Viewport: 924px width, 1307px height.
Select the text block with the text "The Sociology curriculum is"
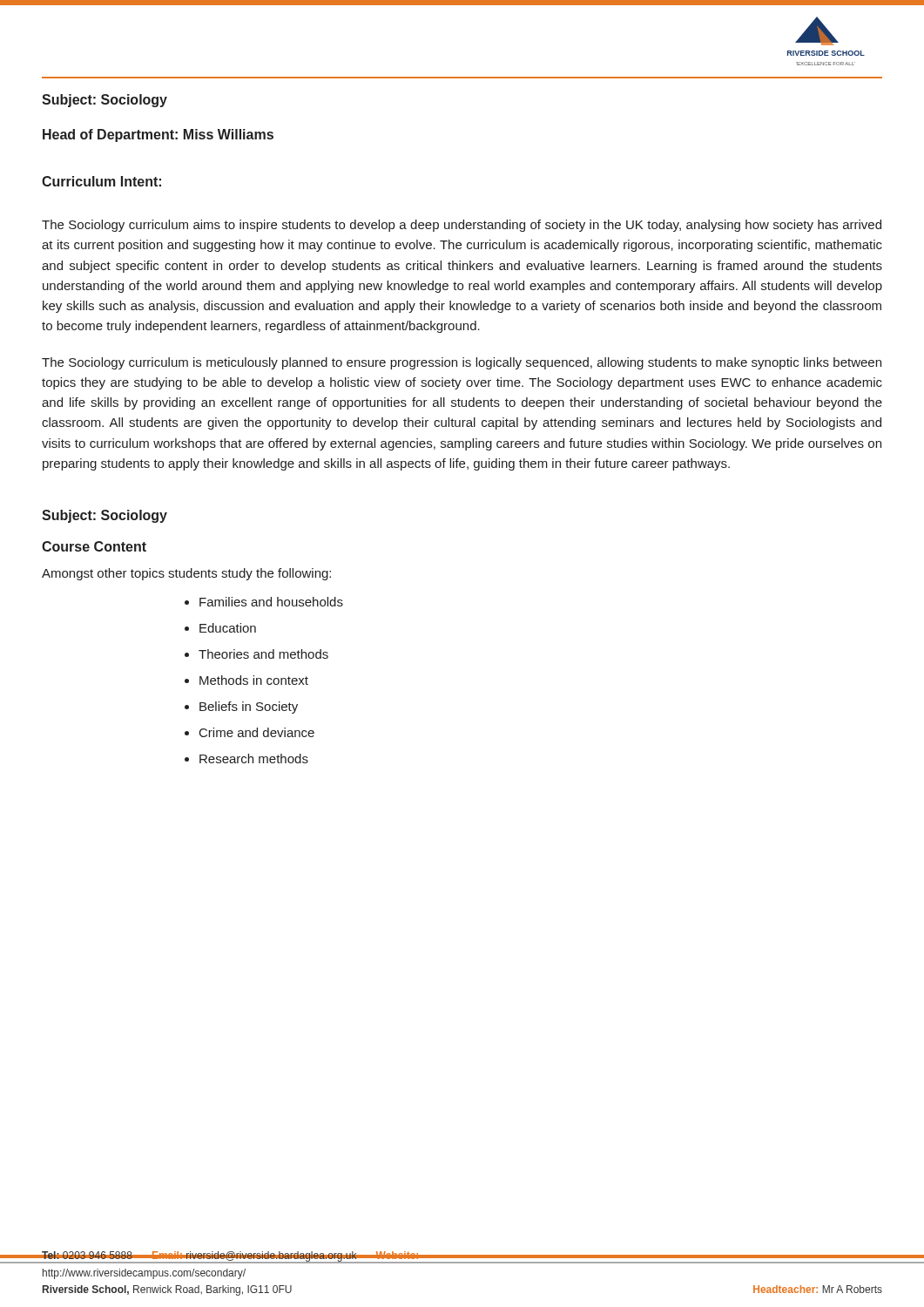(x=462, y=412)
